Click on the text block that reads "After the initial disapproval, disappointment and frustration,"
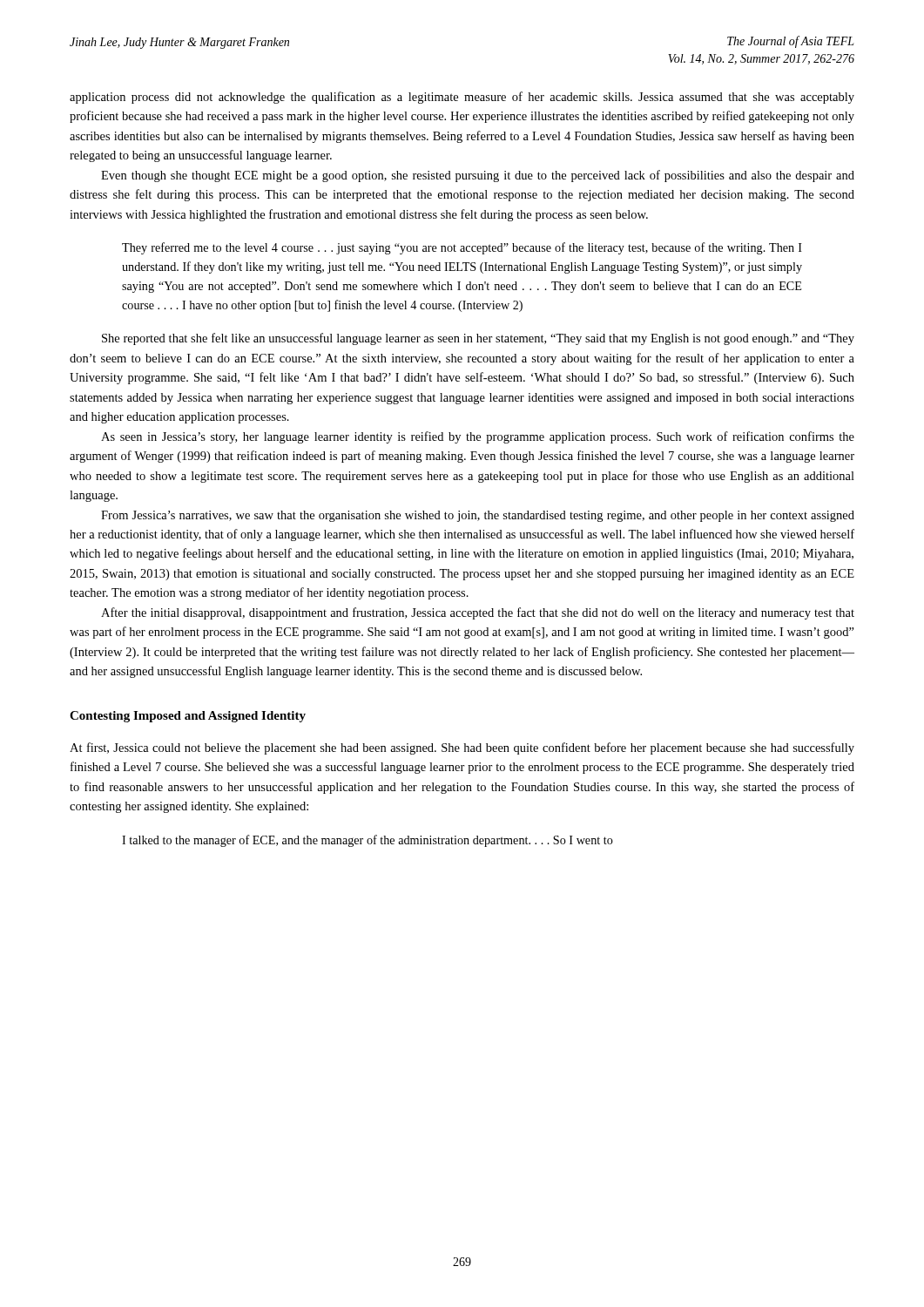Screen dimensions: 1307x924 coord(462,642)
